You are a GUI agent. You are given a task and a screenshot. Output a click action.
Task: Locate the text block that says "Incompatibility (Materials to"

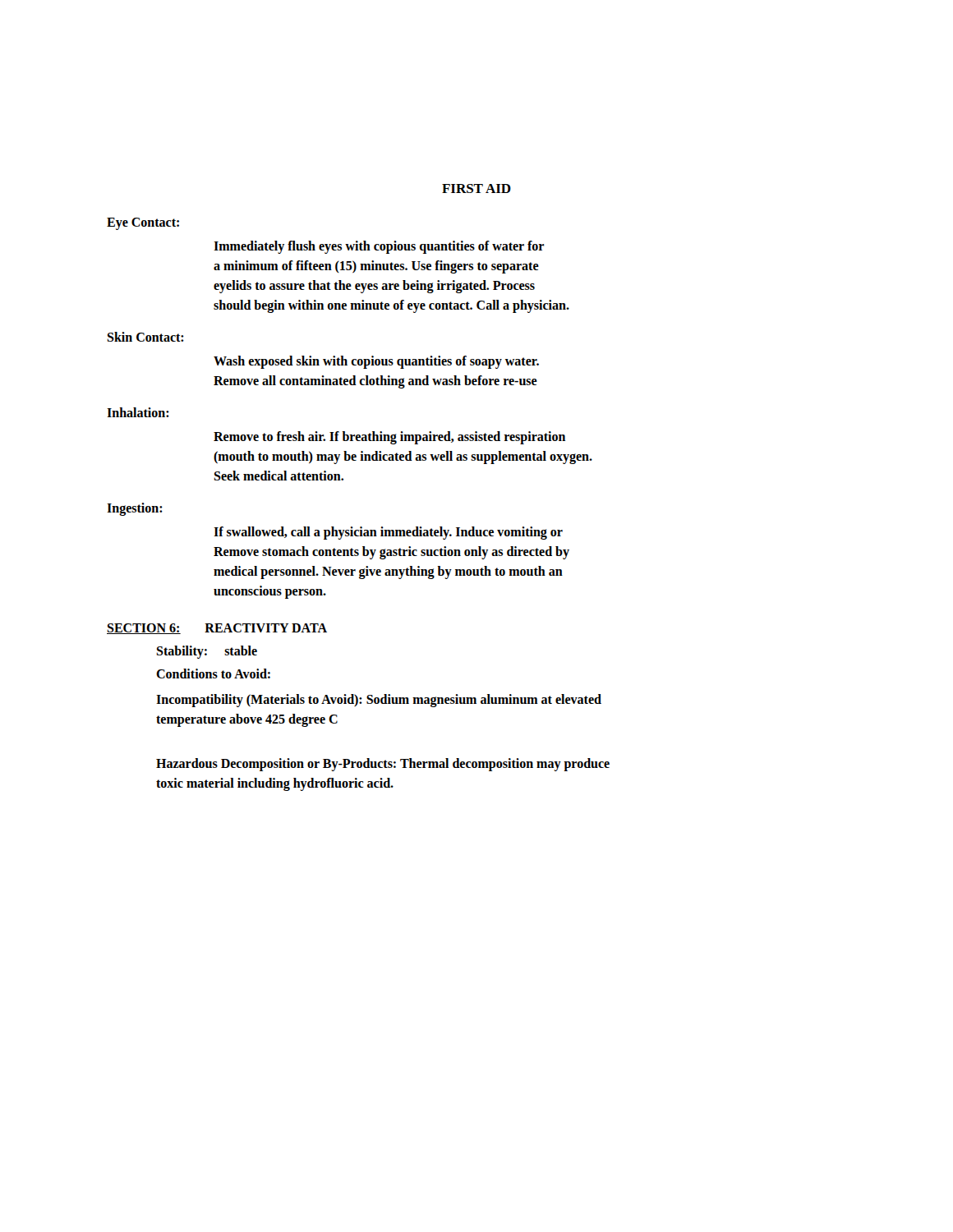(379, 709)
